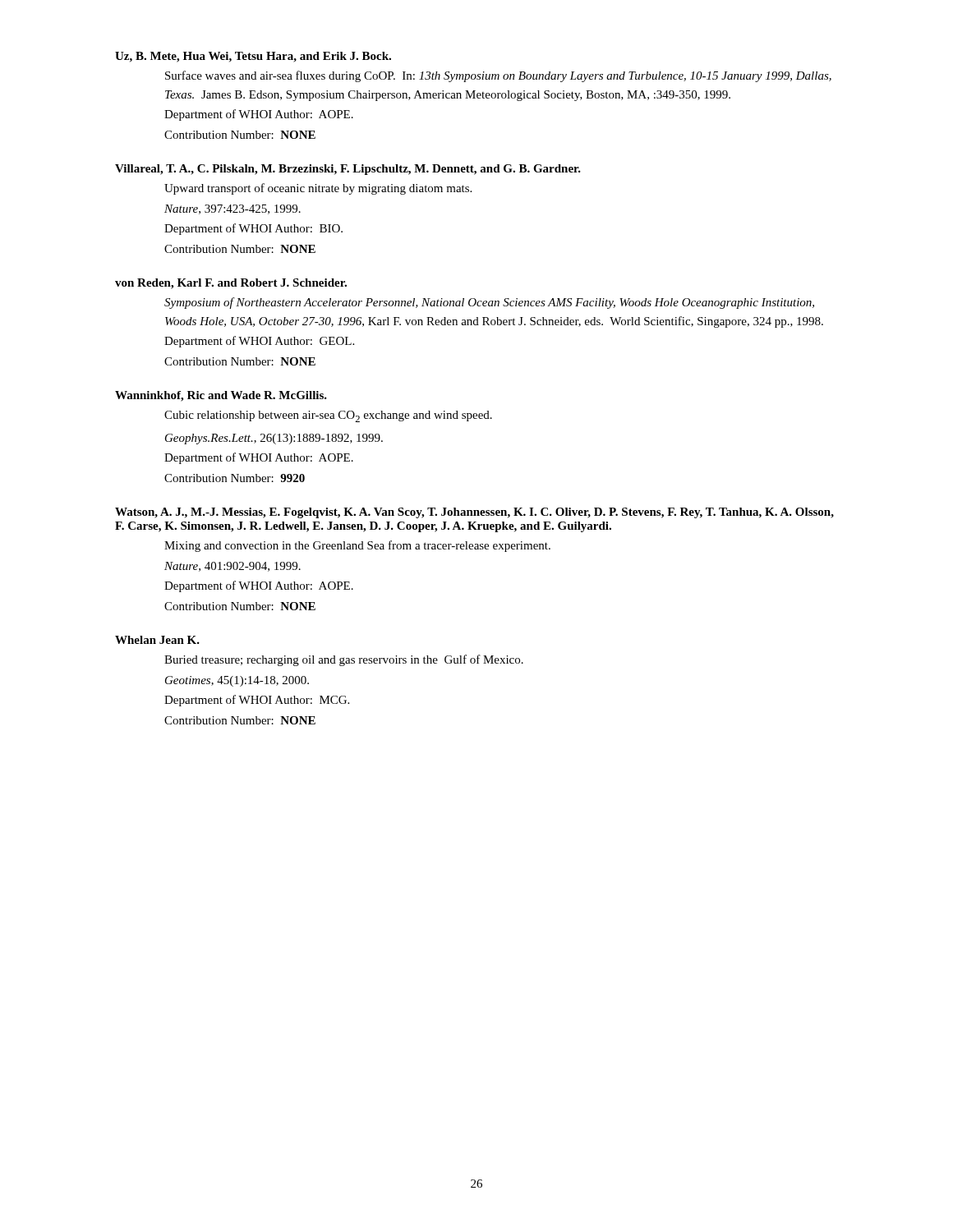The image size is (953, 1232).
Task: Select the list item that reads "Whelan Jean K. Buried treasure; recharging oil"
Action: pyautogui.click(x=157, y=640)
